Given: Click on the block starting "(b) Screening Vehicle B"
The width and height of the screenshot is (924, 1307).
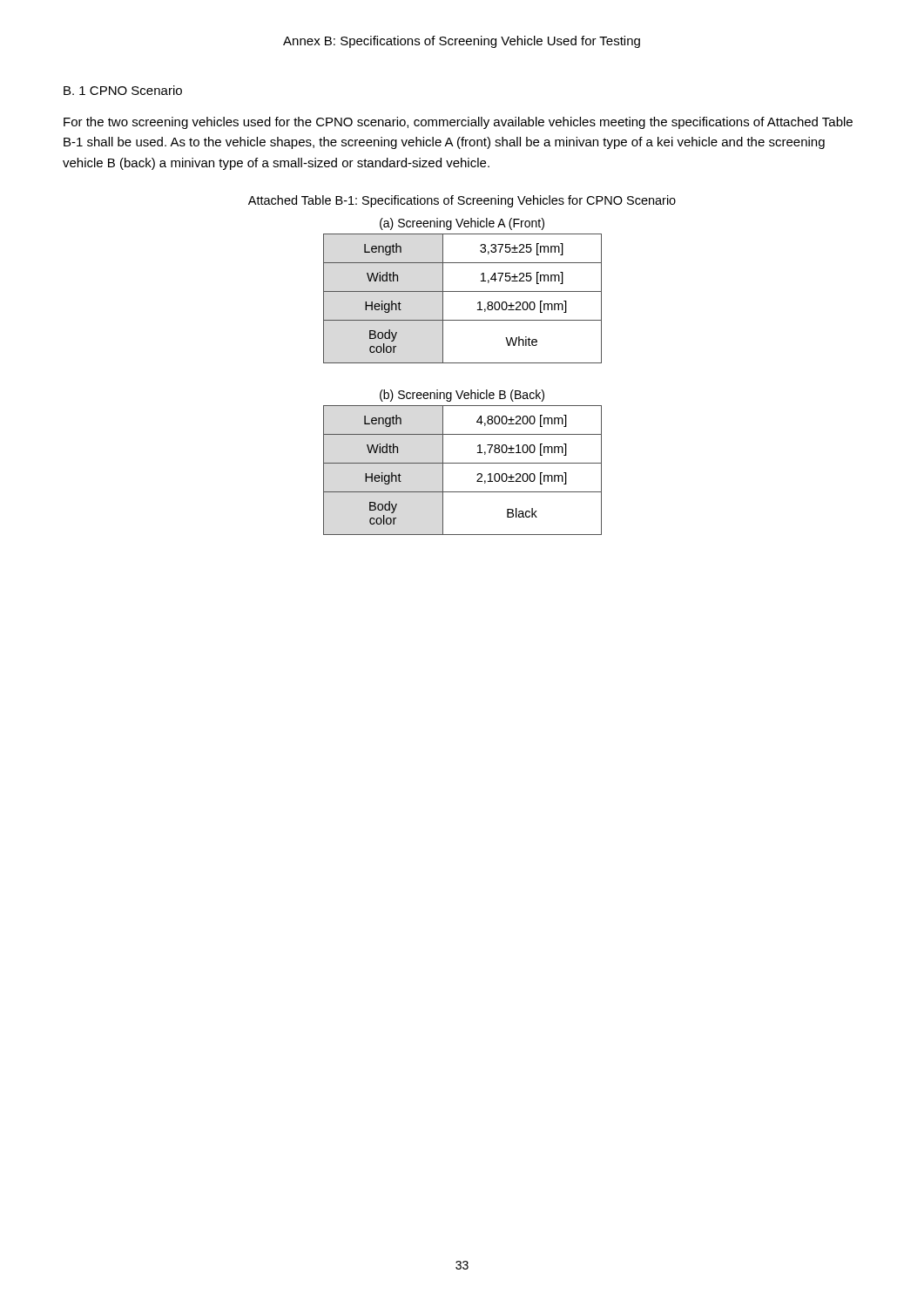Looking at the screenshot, I should coord(462,395).
